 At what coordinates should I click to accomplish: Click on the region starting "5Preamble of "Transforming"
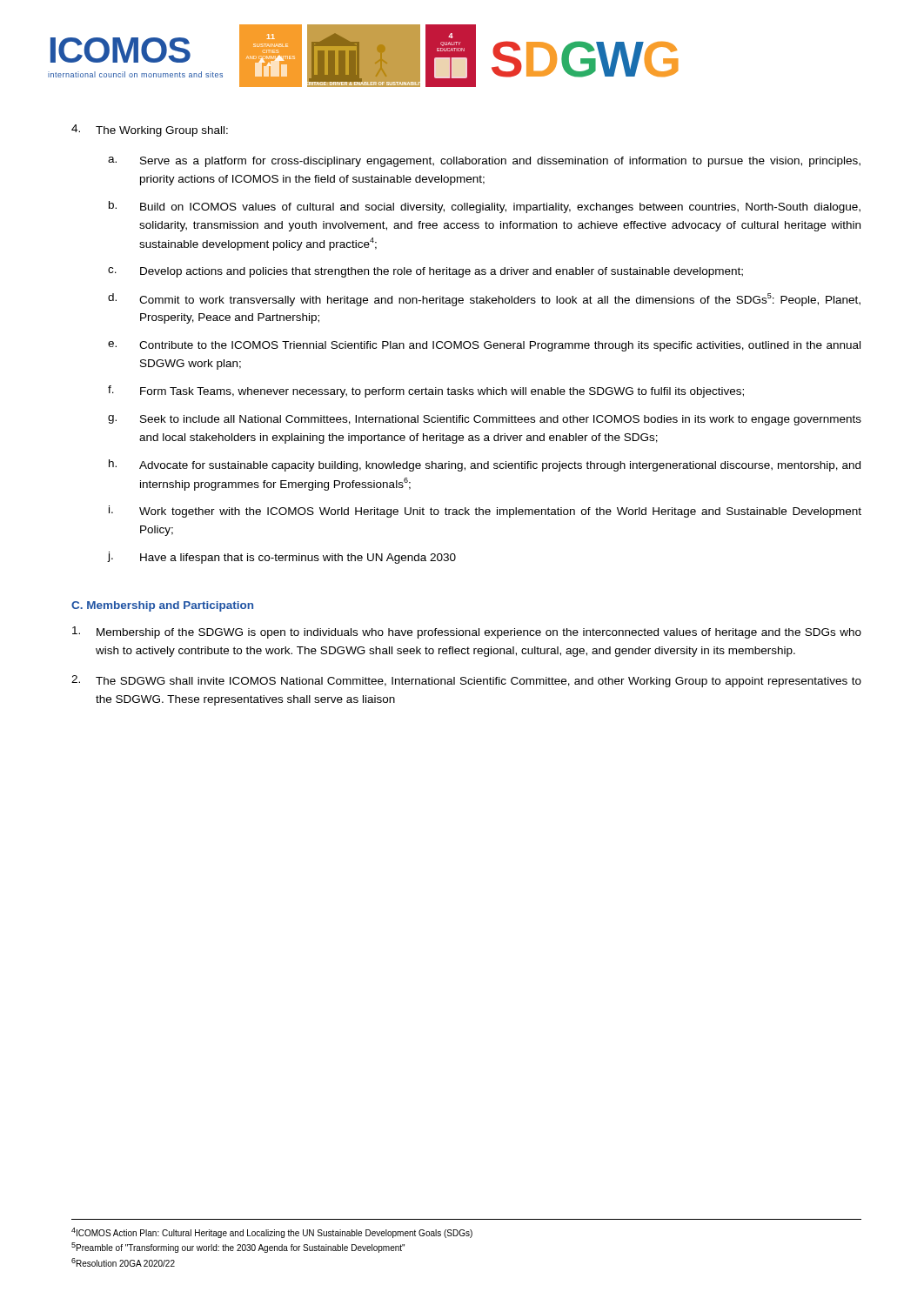pos(238,1247)
